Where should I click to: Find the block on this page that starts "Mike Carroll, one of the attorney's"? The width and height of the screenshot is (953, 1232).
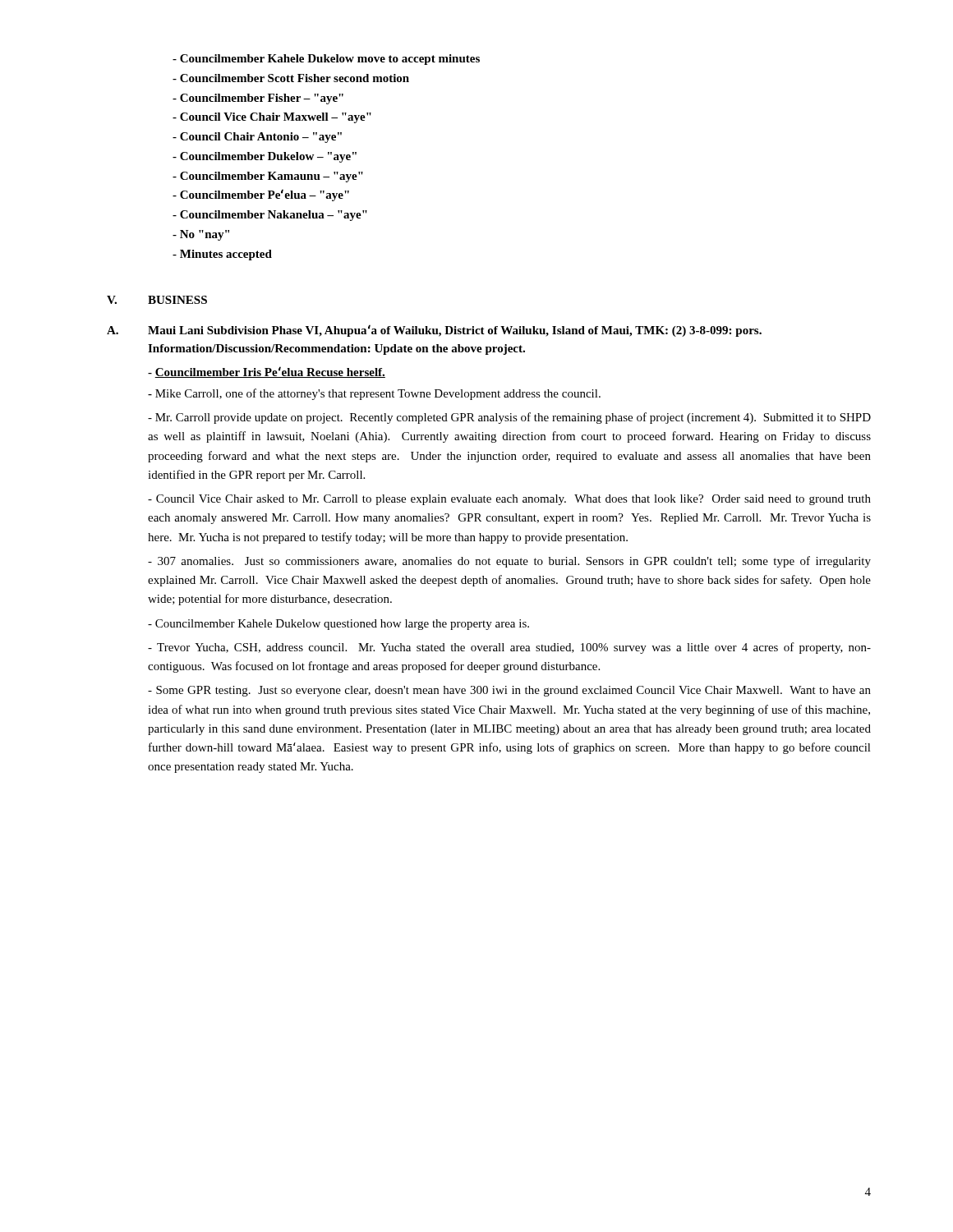click(x=374, y=393)
